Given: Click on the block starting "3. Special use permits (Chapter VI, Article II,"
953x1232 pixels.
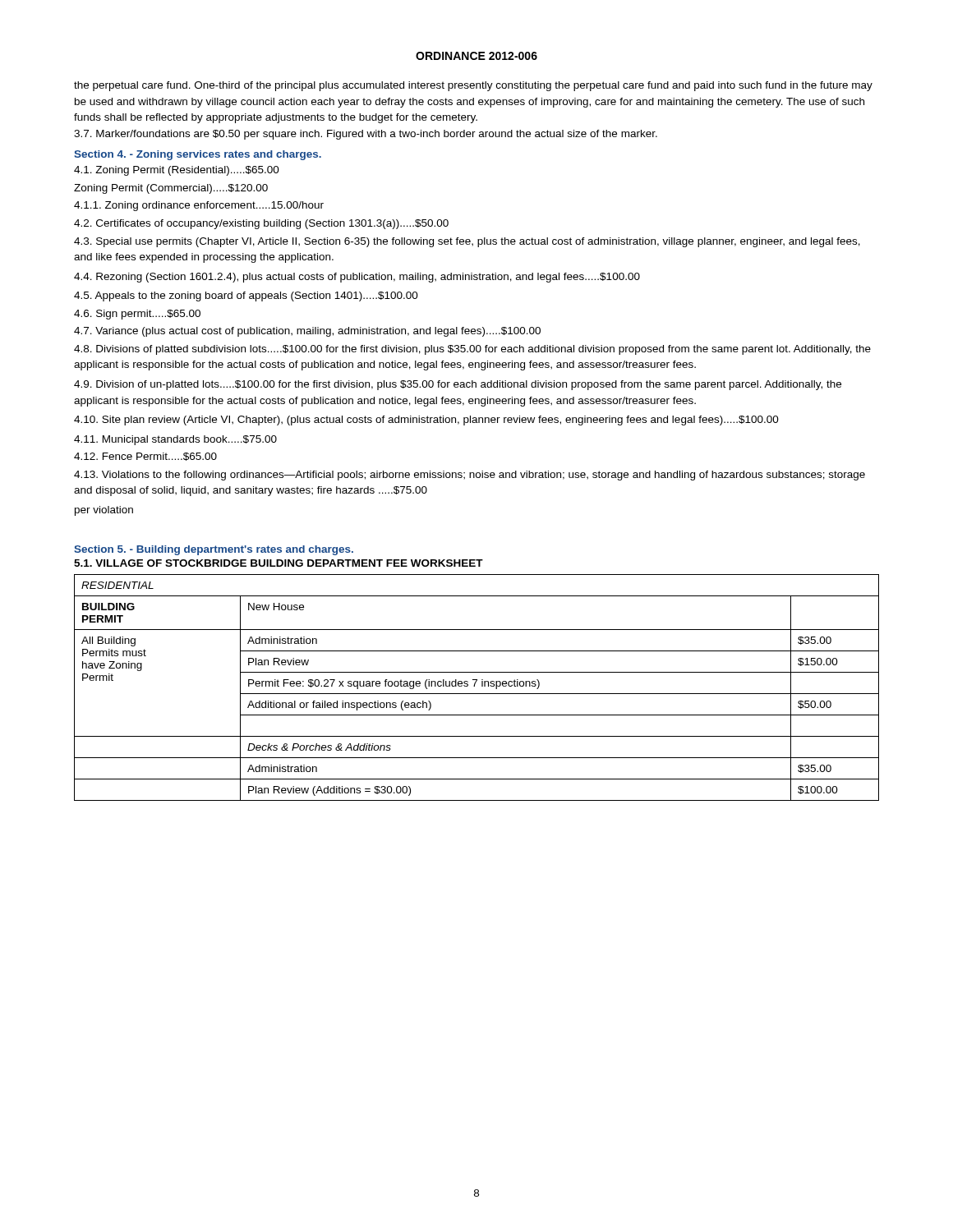Looking at the screenshot, I should (x=467, y=249).
